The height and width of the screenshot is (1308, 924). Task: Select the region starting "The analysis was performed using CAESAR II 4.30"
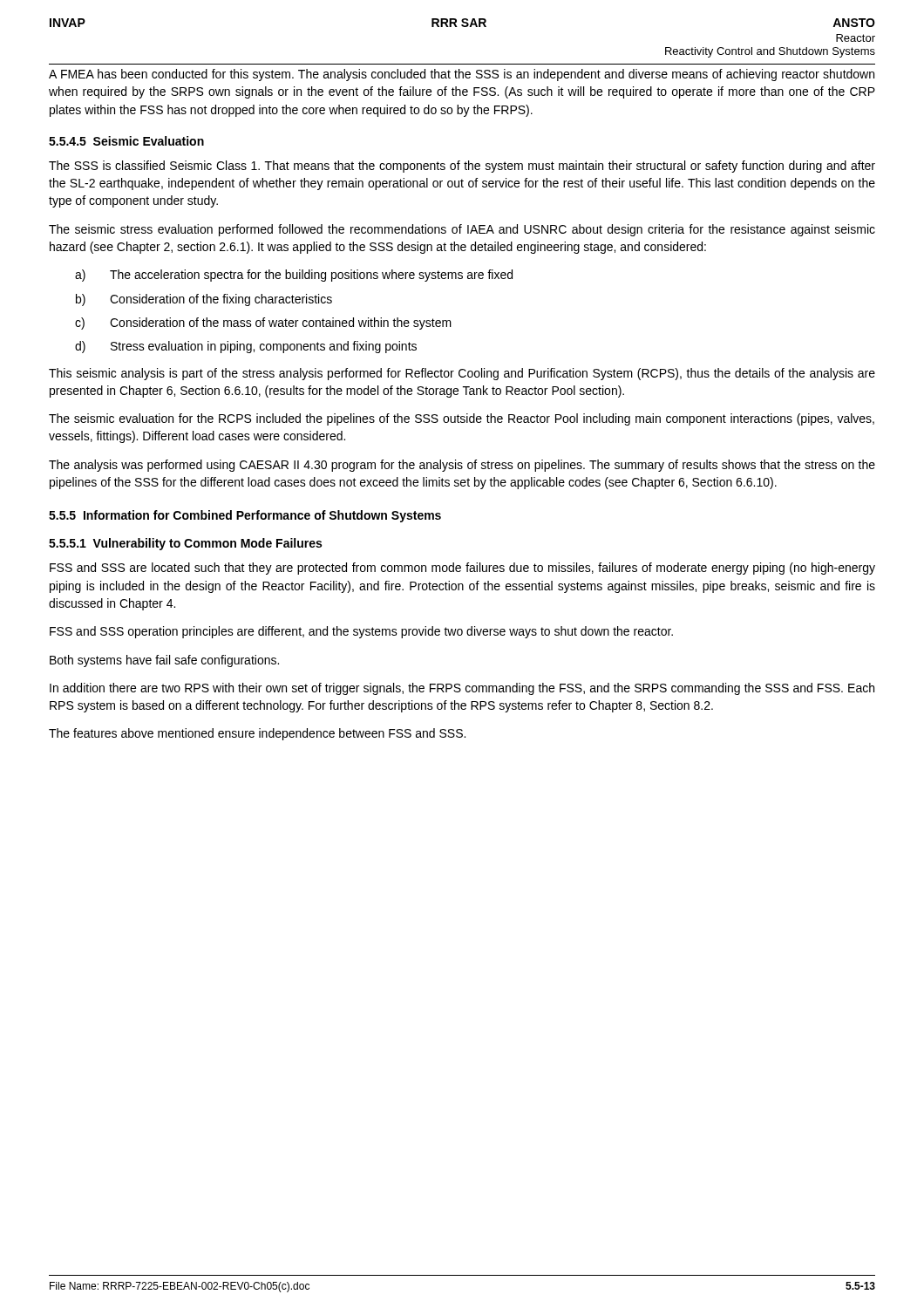462,473
